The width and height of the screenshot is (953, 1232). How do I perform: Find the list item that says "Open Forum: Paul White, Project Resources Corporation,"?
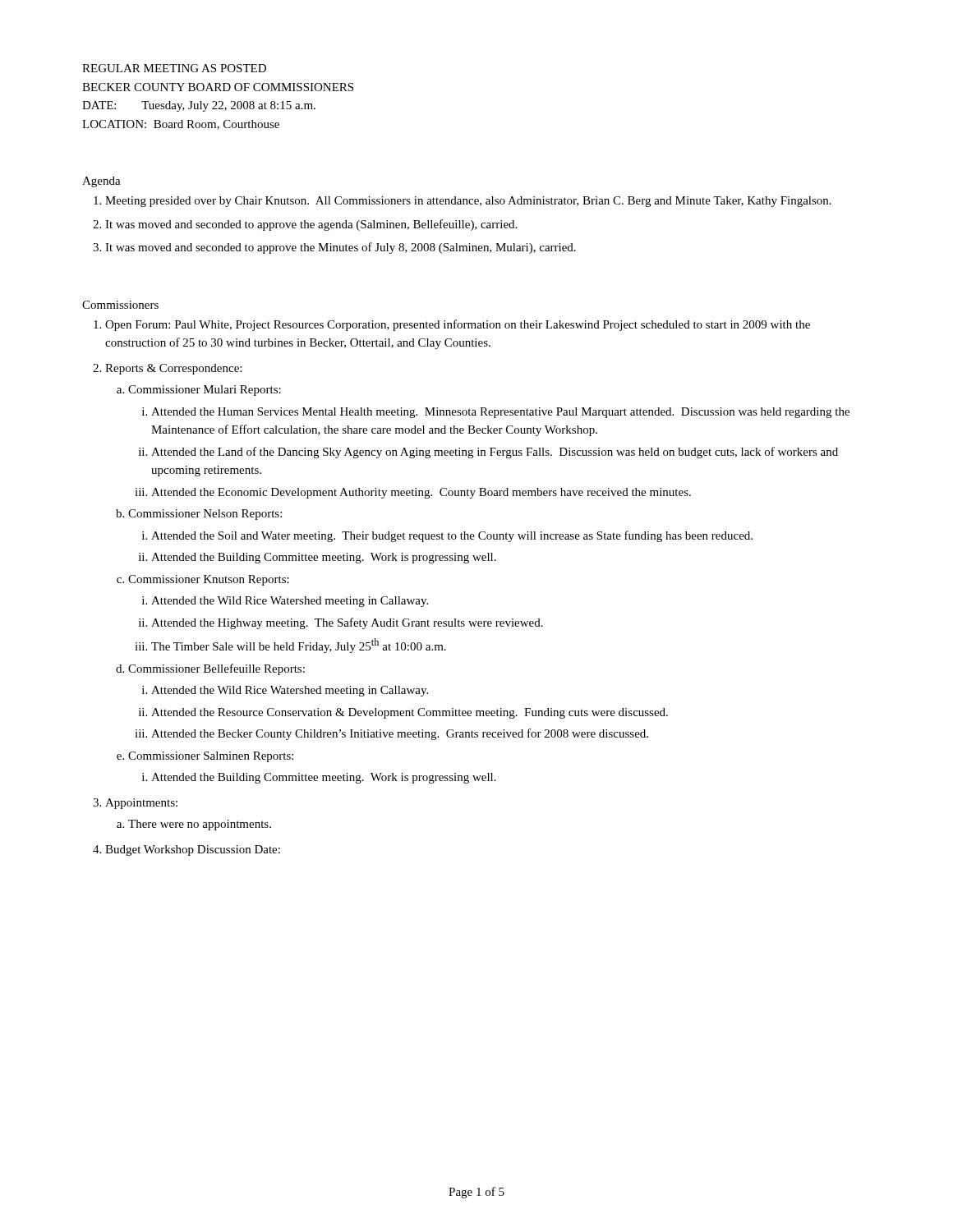coord(458,333)
